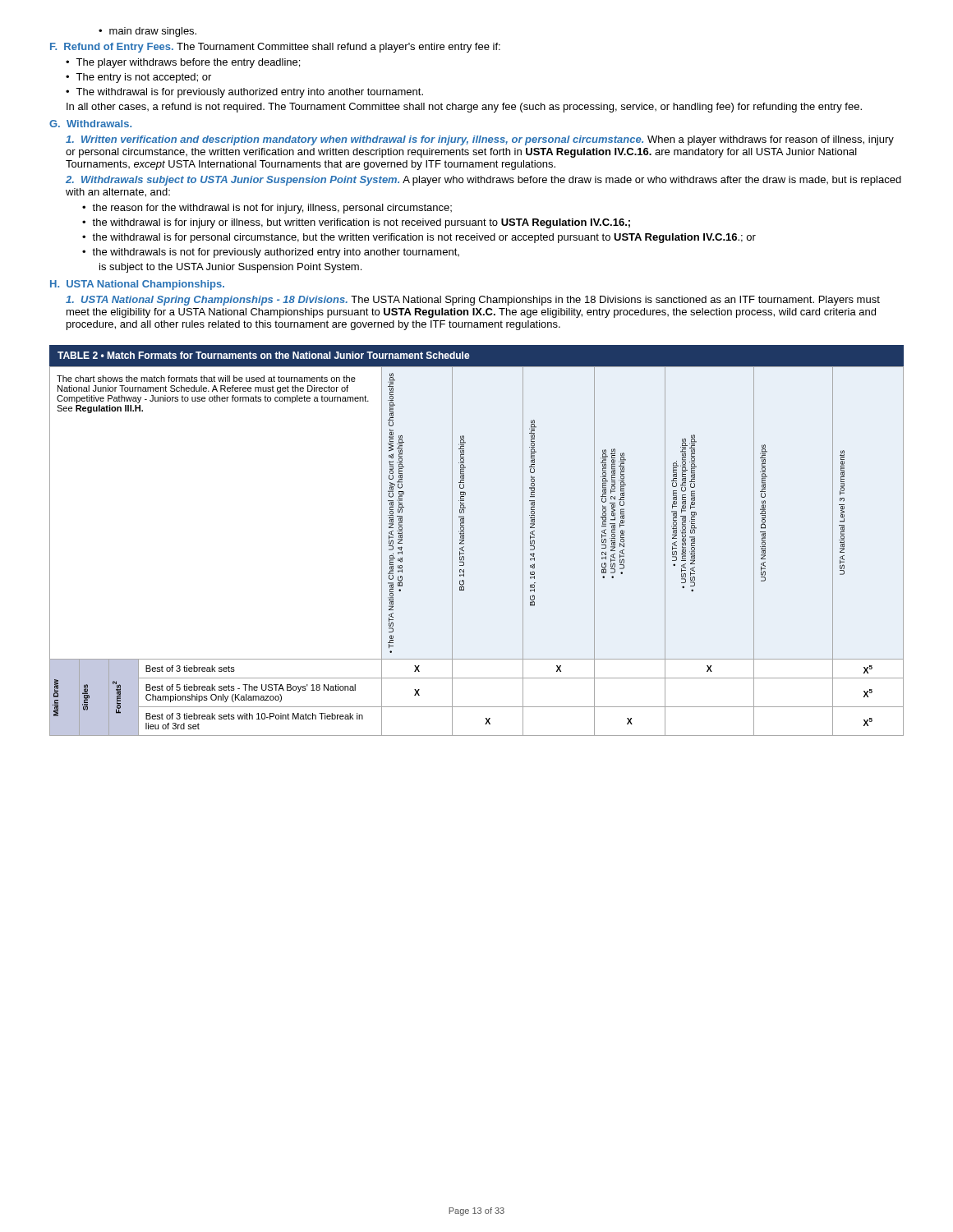
Task: Click on the list item with the text "the withdrawal is for personal circumstance, but"
Action: pos(424,237)
